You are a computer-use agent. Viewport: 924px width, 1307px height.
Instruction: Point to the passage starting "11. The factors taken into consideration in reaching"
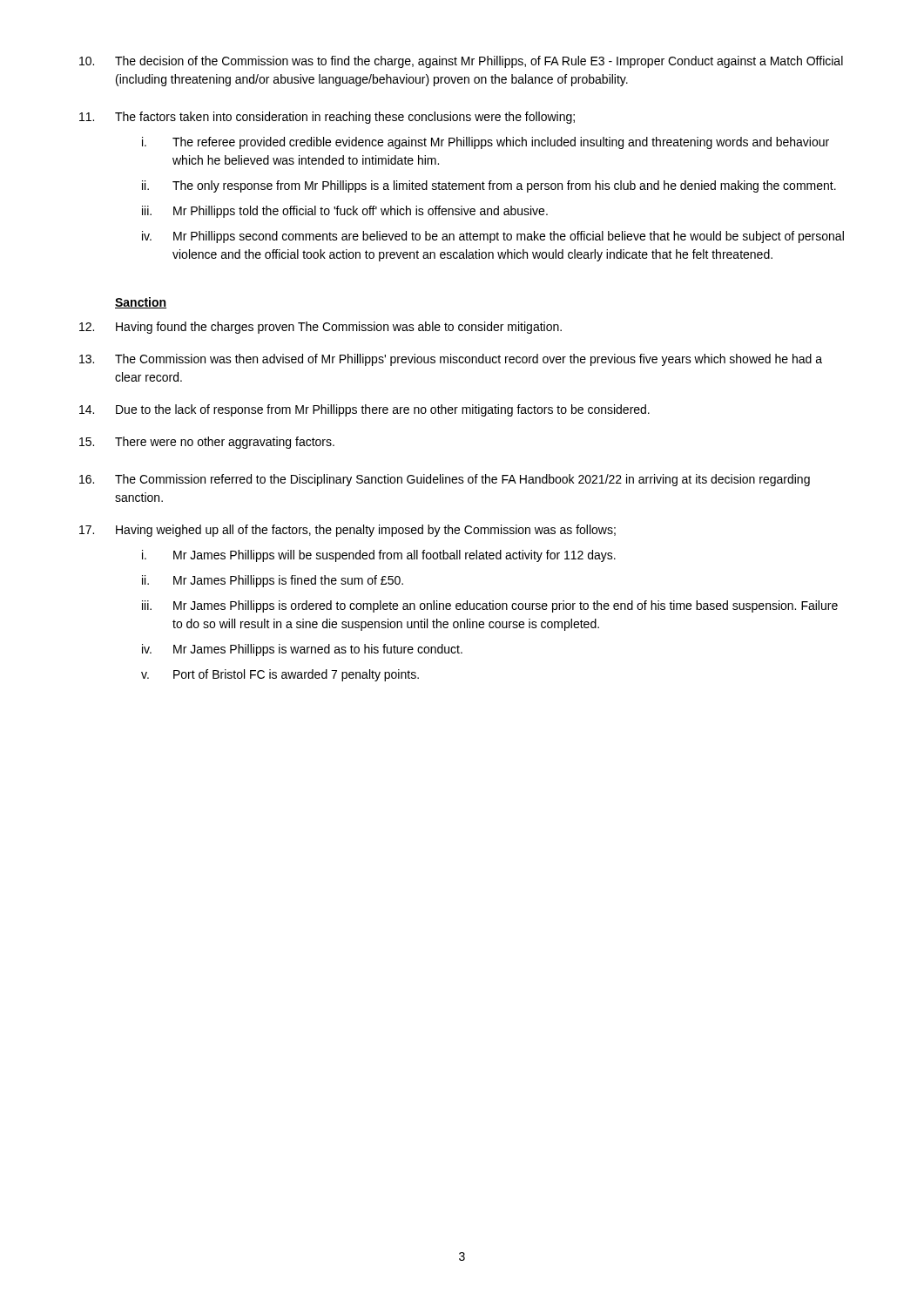point(462,190)
